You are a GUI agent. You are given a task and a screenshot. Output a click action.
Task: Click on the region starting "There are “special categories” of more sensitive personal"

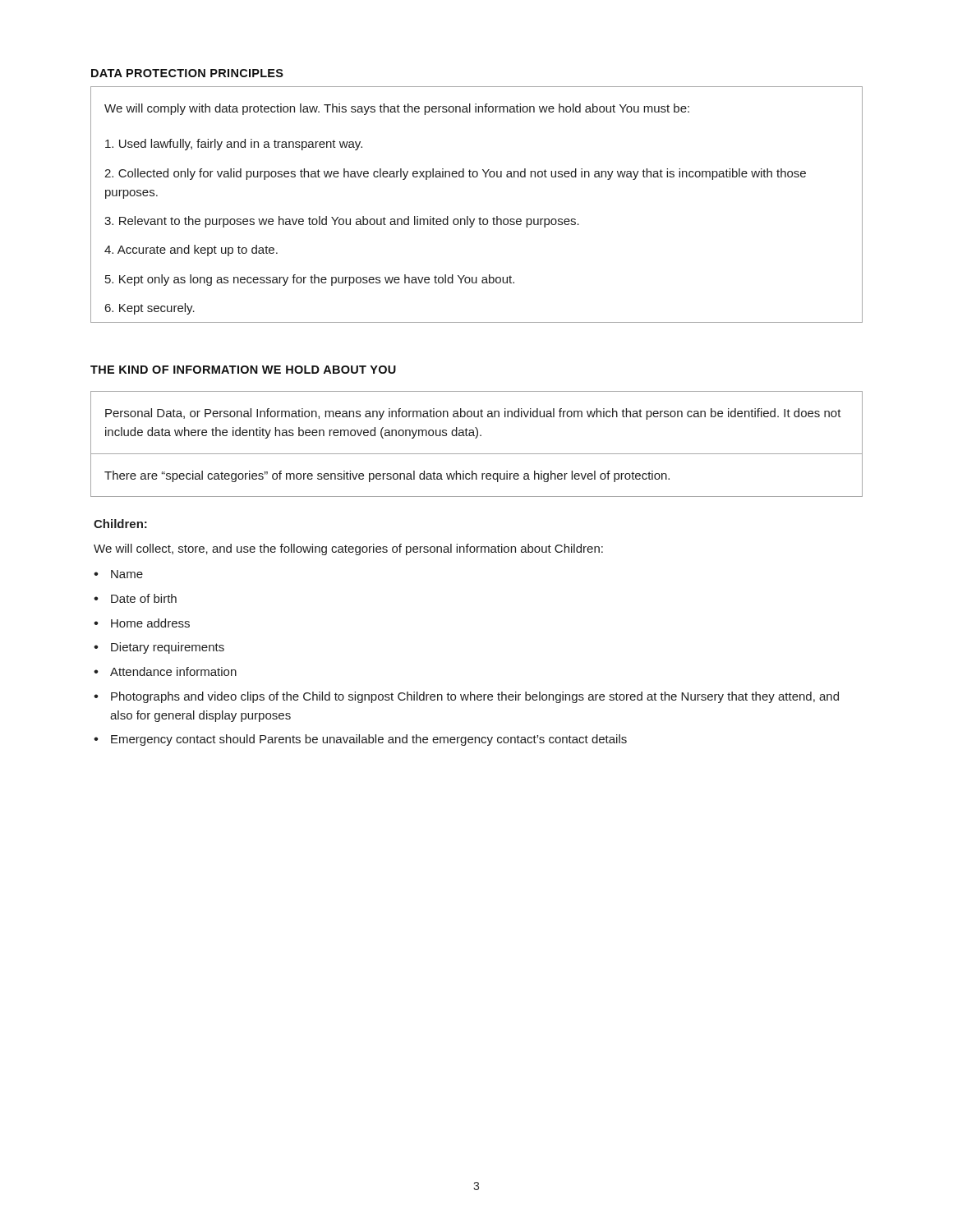[x=388, y=475]
